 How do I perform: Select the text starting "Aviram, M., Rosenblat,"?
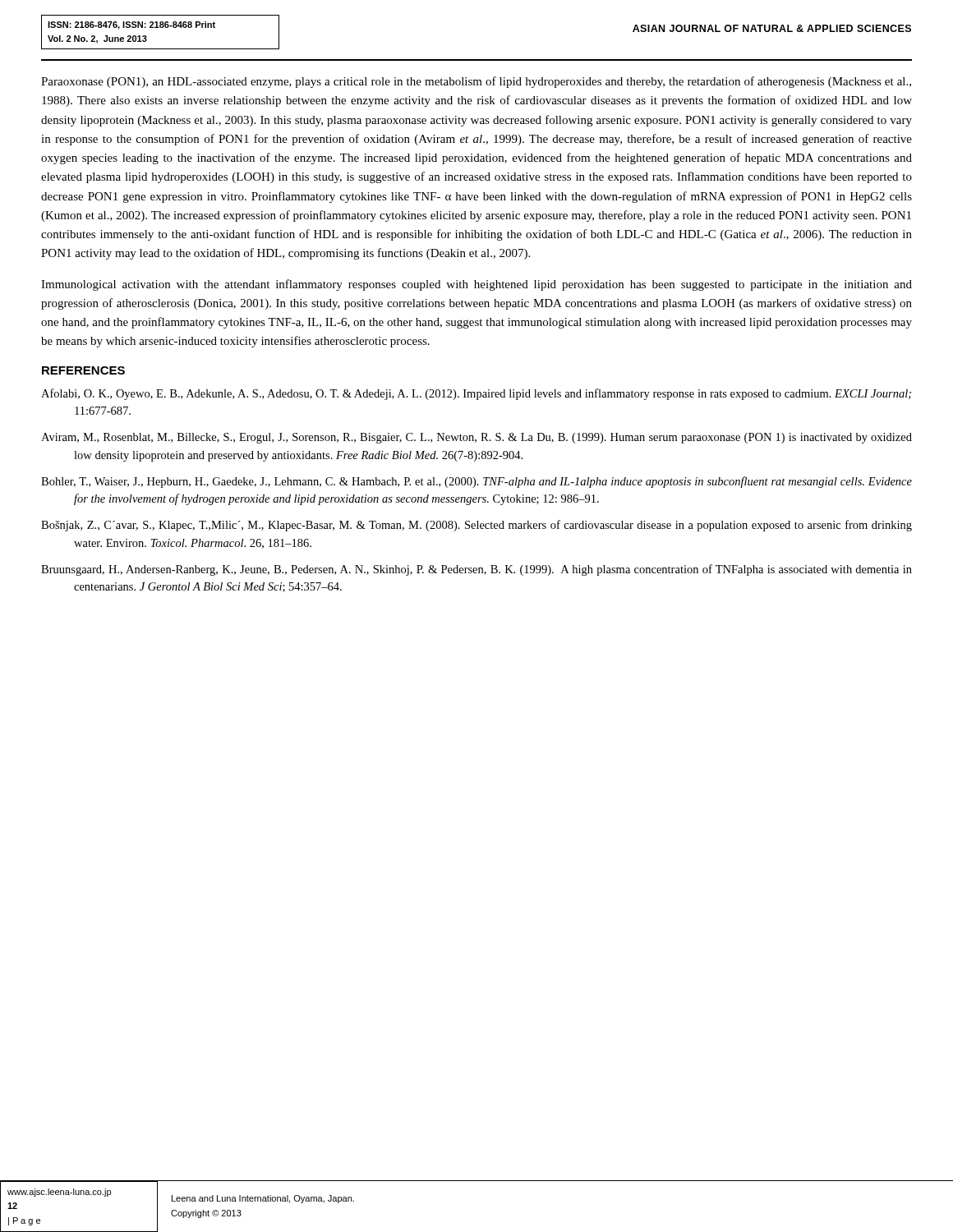(476, 446)
